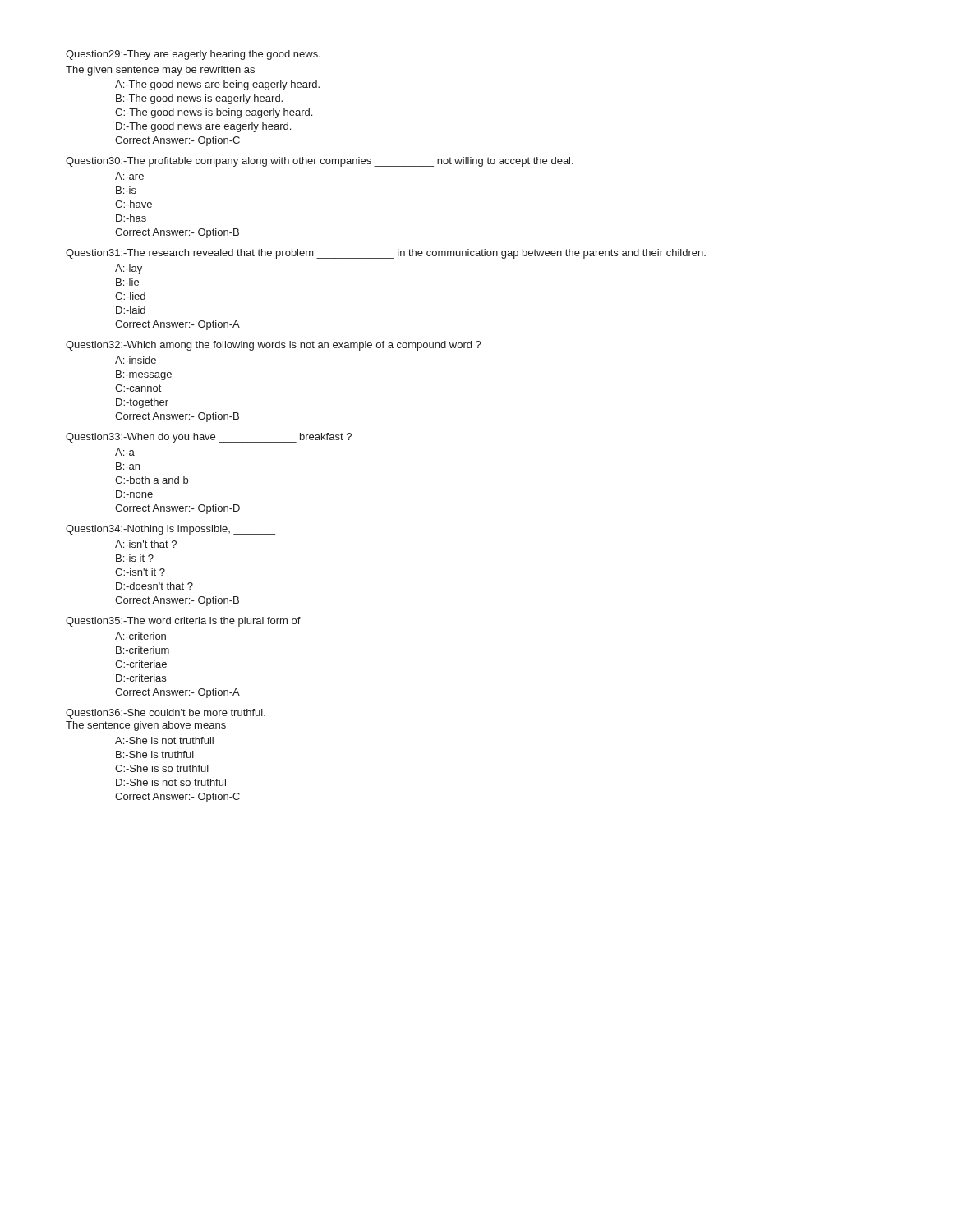Click on the text starting "Question29:-They are eagerly hearing the good news."
Viewport: 953px width, 1232px height.
(x=193, y=54)
